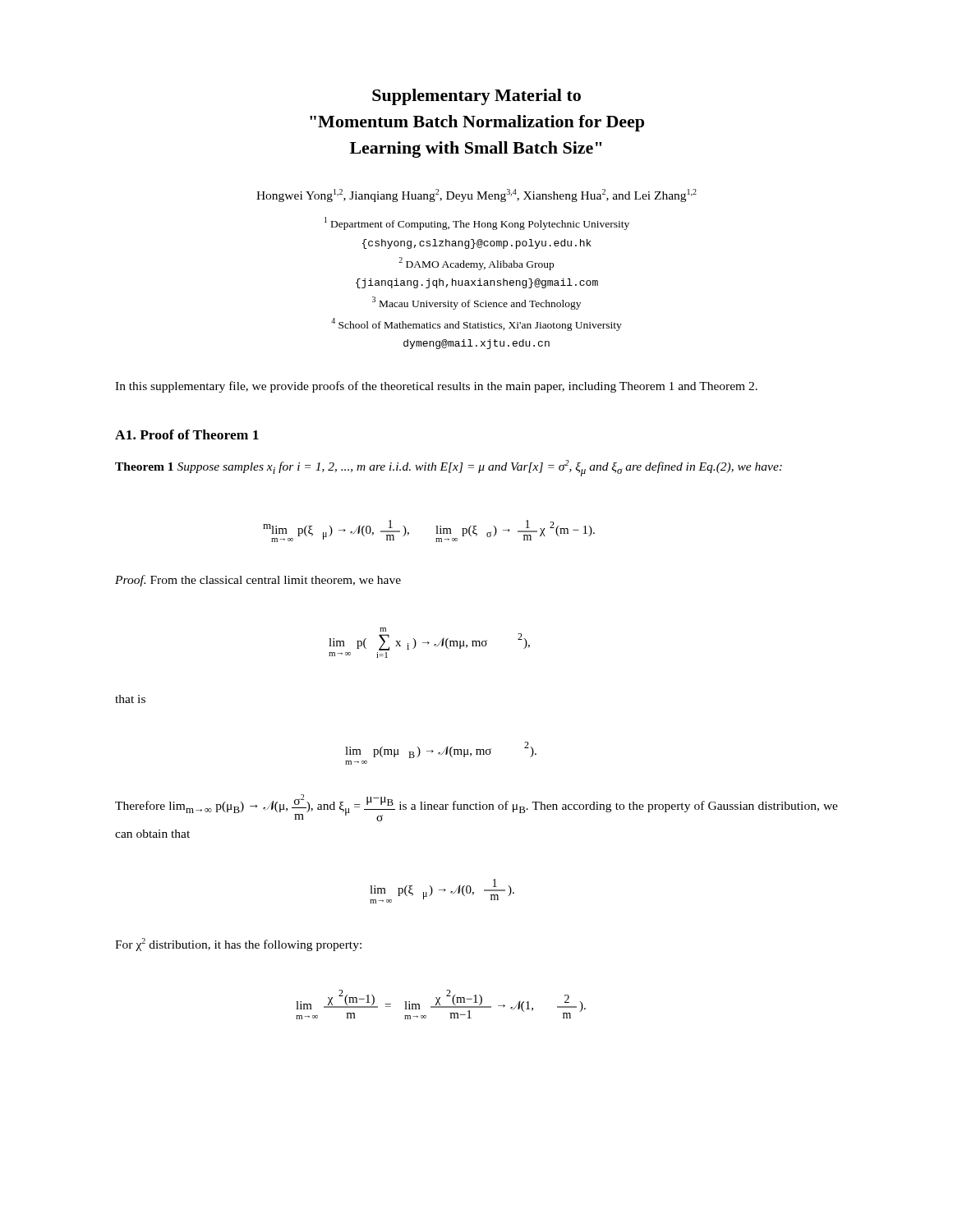
Task: Locate the formula that opens with "lim m→∞ p(mμ B"
Action: (x=476, y=749)
